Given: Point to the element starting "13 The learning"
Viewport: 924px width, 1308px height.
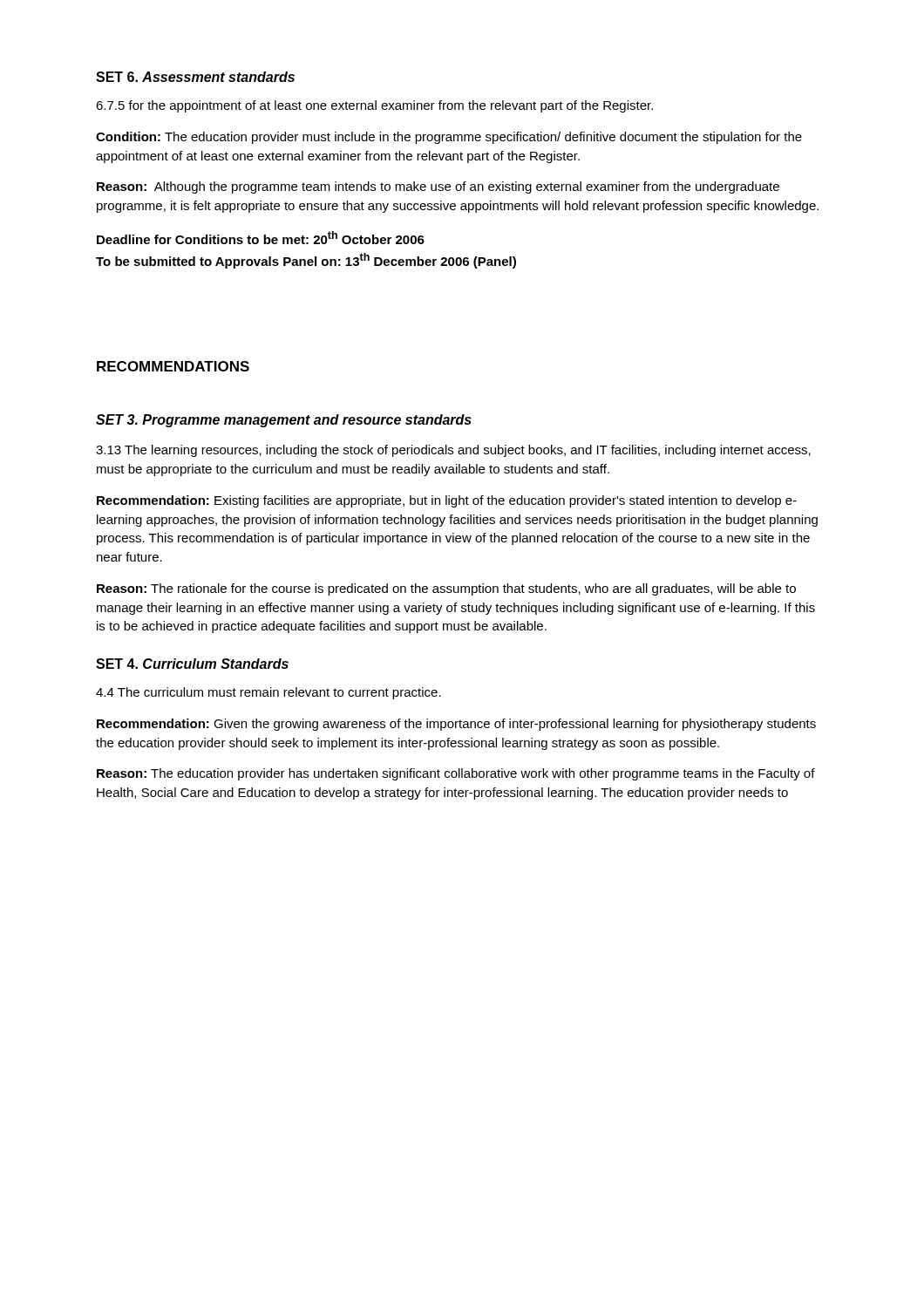Looking at the screenshot, I should click(x=462, y=460).
